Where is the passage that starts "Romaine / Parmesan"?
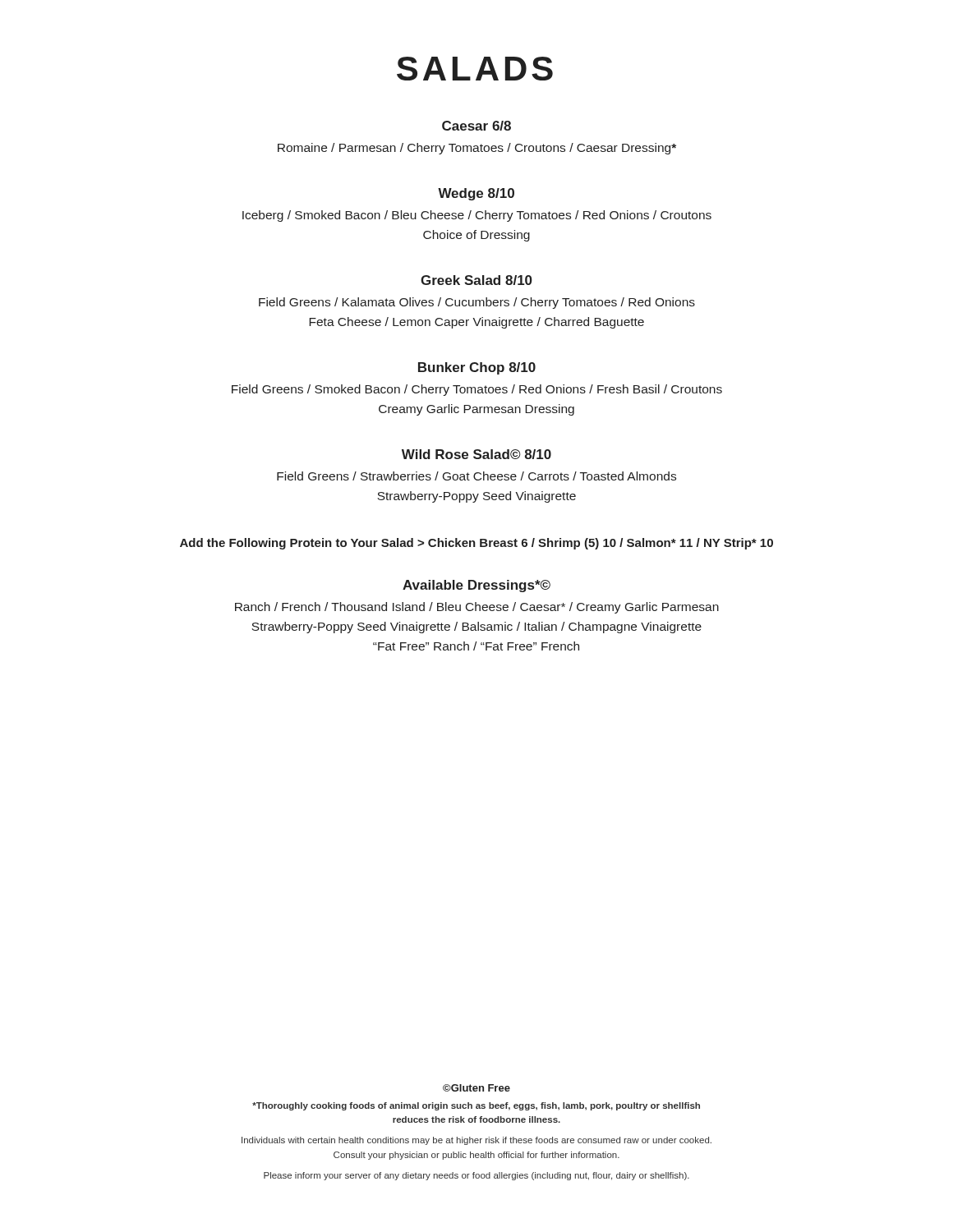Screen dimensions: 1232x953 pyautogui.click(x=476, y=147)
